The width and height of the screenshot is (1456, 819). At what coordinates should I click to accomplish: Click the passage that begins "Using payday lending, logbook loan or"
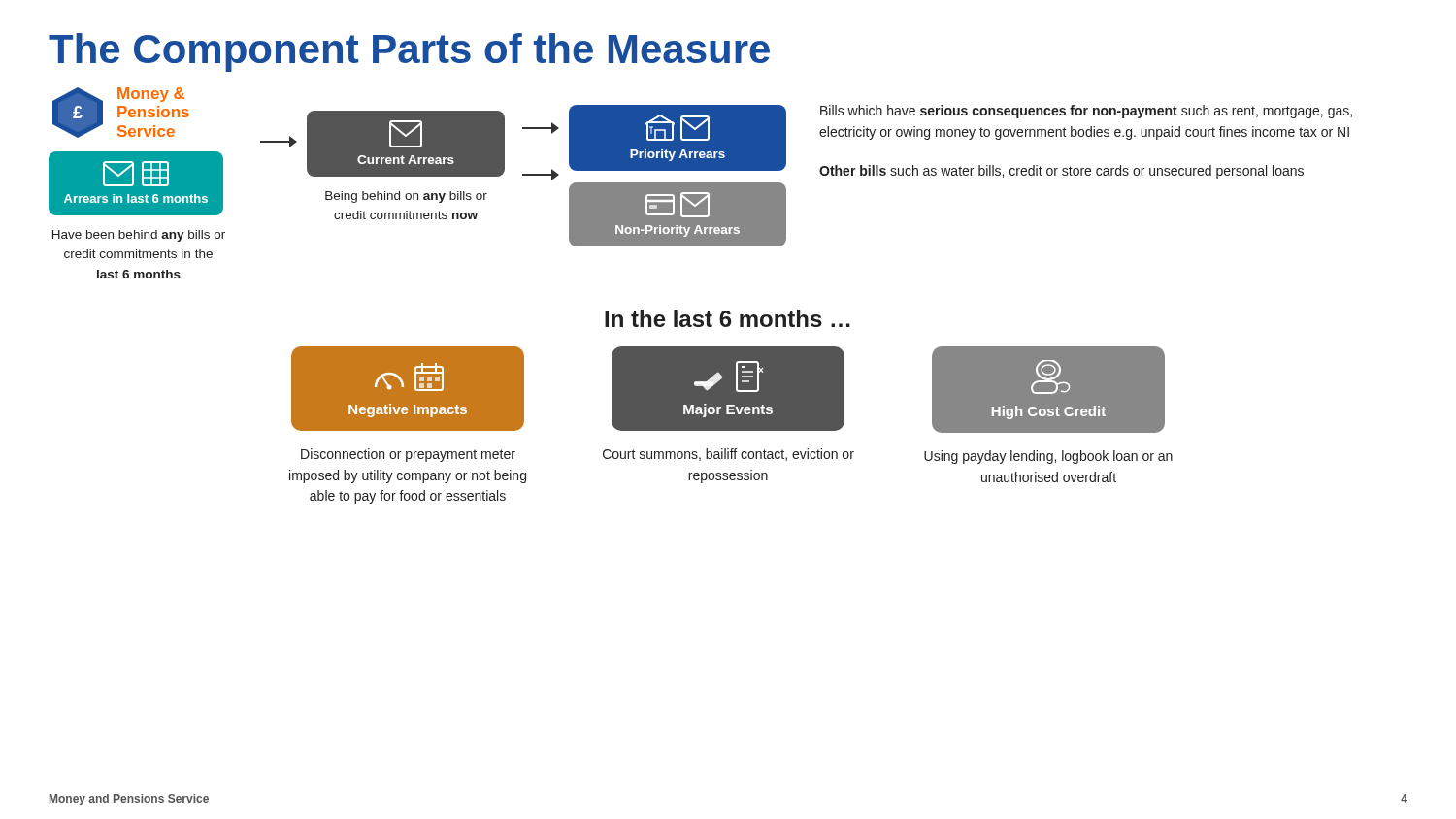[x=1048, y=467]
